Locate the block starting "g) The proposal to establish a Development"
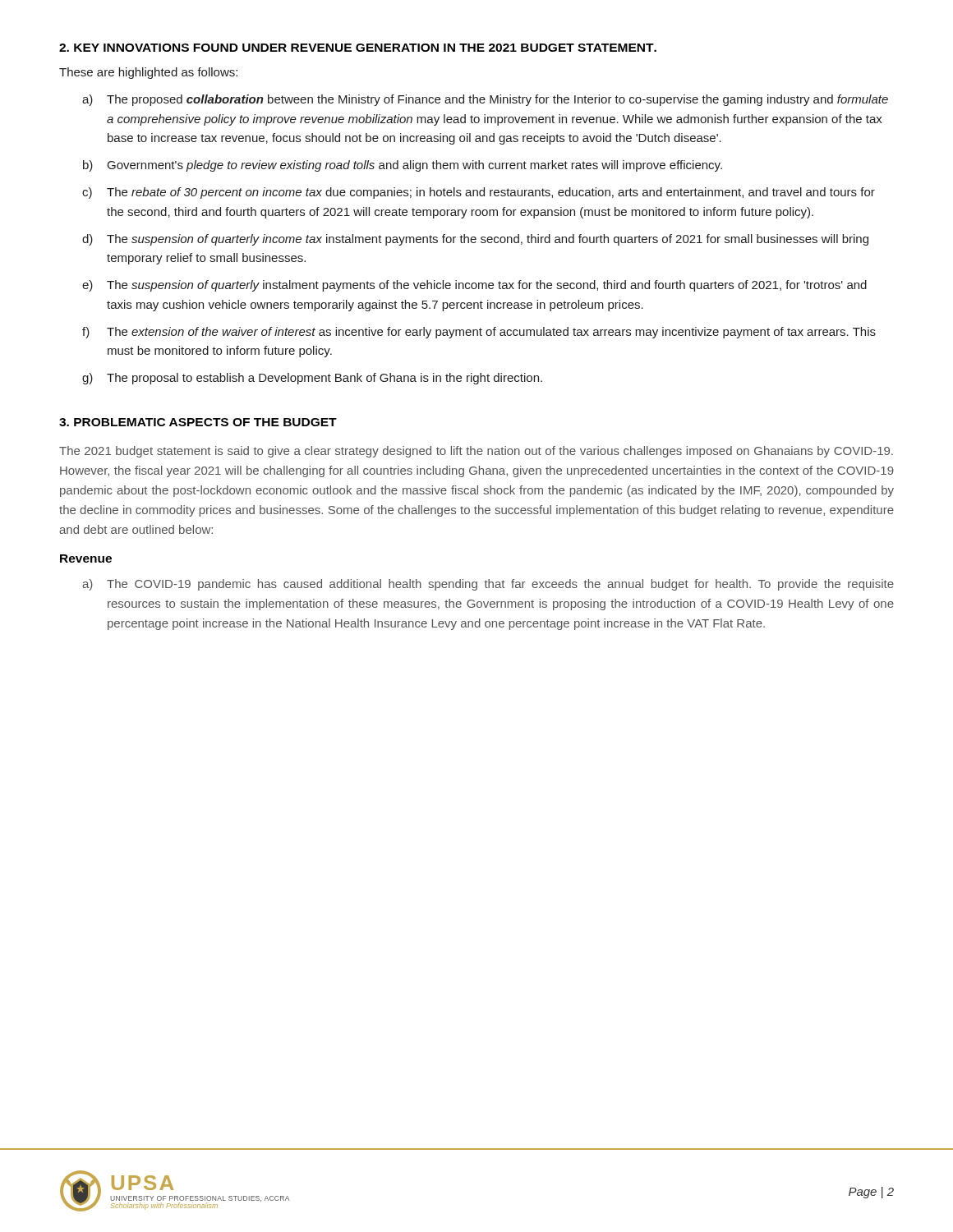Image resolution: width=953 pixels, height=1232 pixels. tap(488, 378)
